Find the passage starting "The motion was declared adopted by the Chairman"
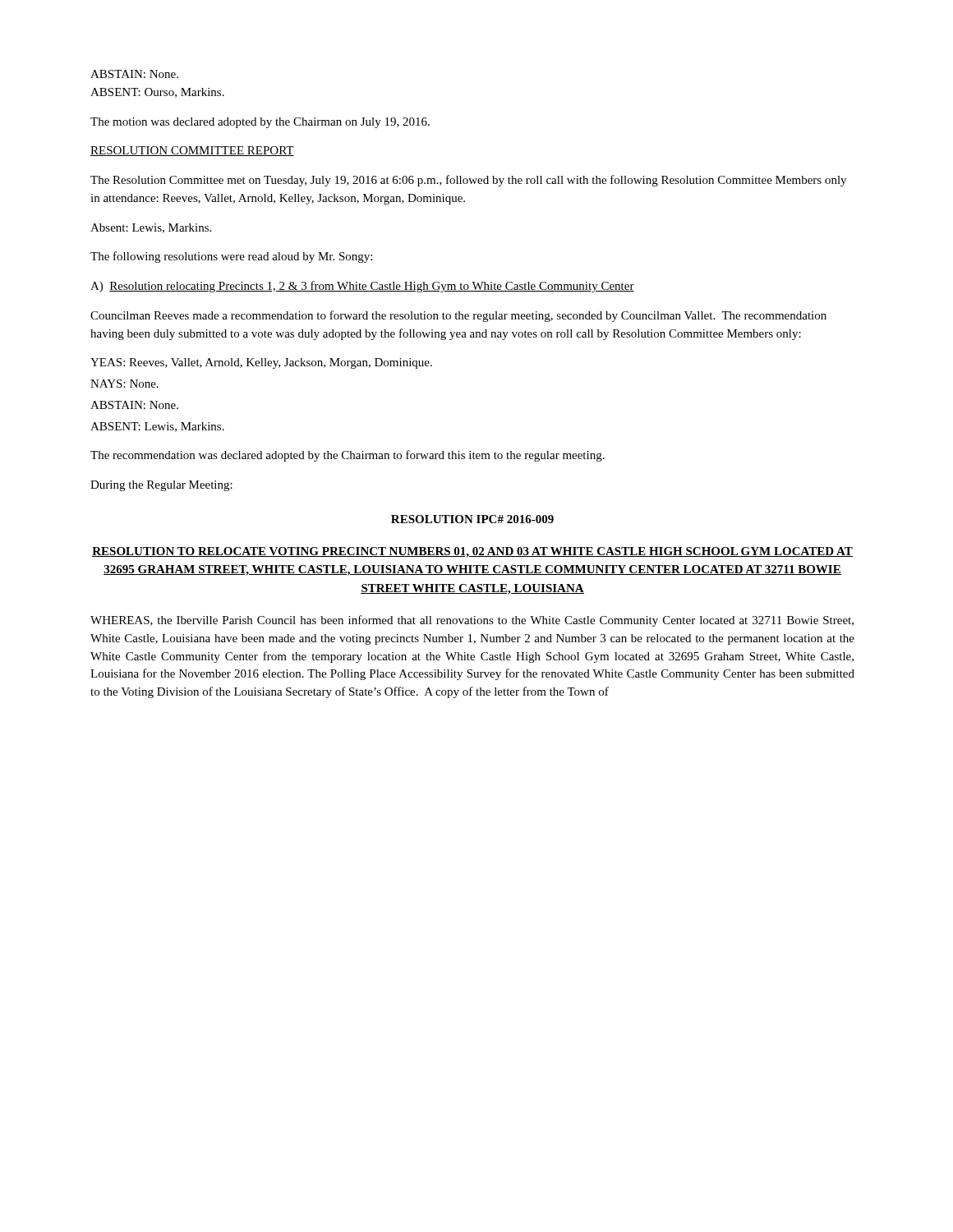This screenshot has height=1232, width=953. 260,121
